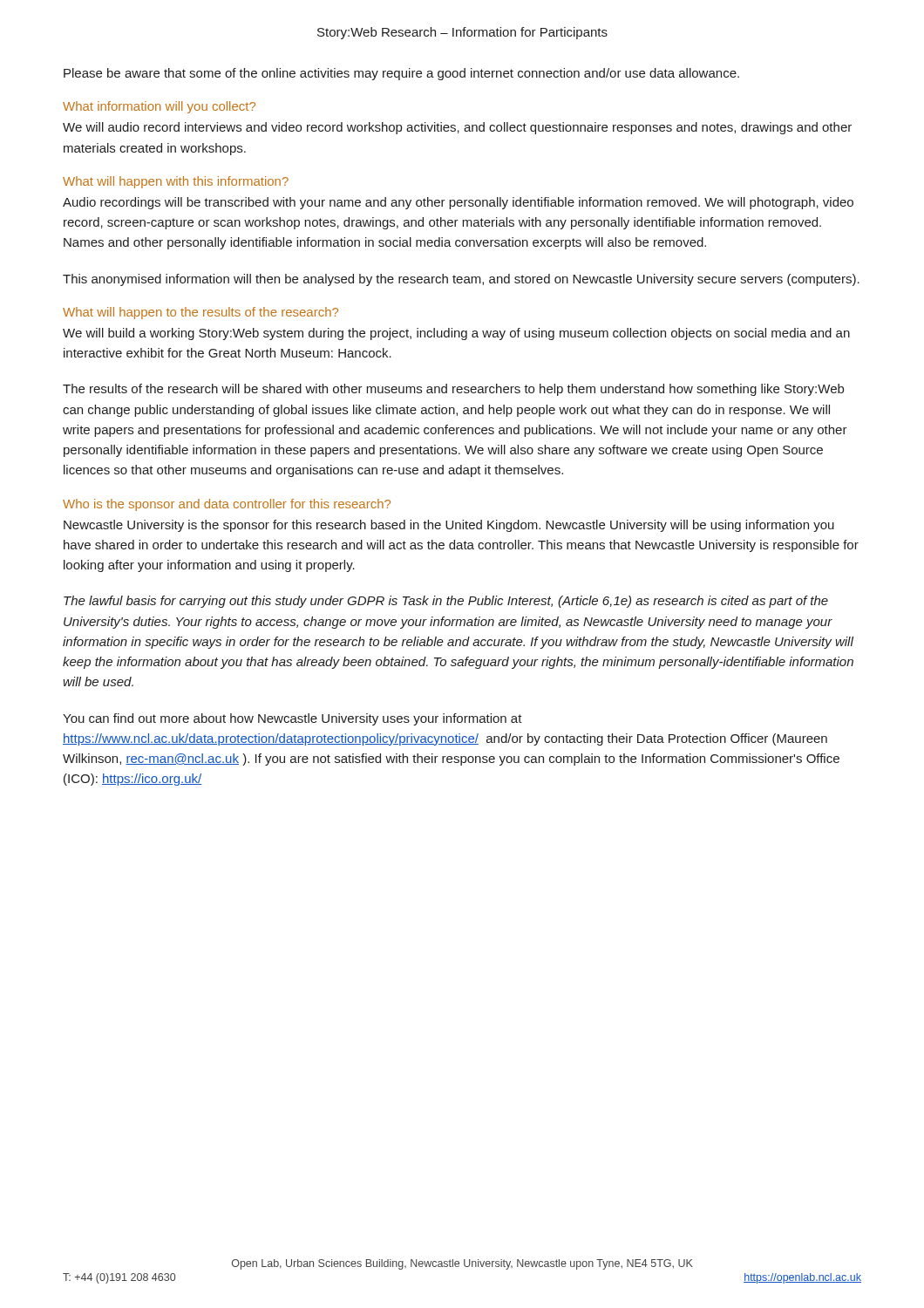Find the passage starting "What will happen to the"
The height and width of the screenshot is (1308, 924).
[x=201, y=312]
